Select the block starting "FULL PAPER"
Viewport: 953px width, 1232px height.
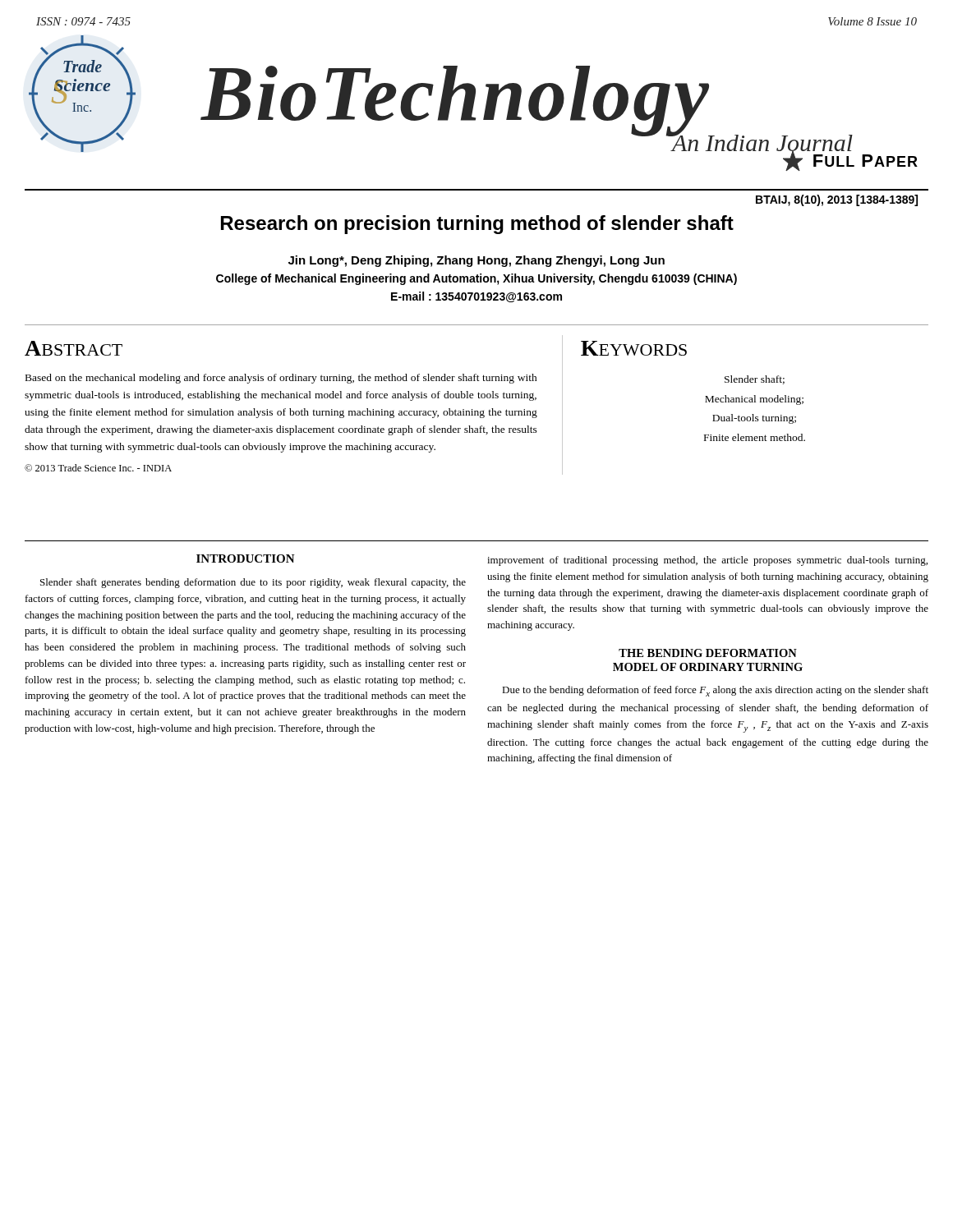click(850, 161)
